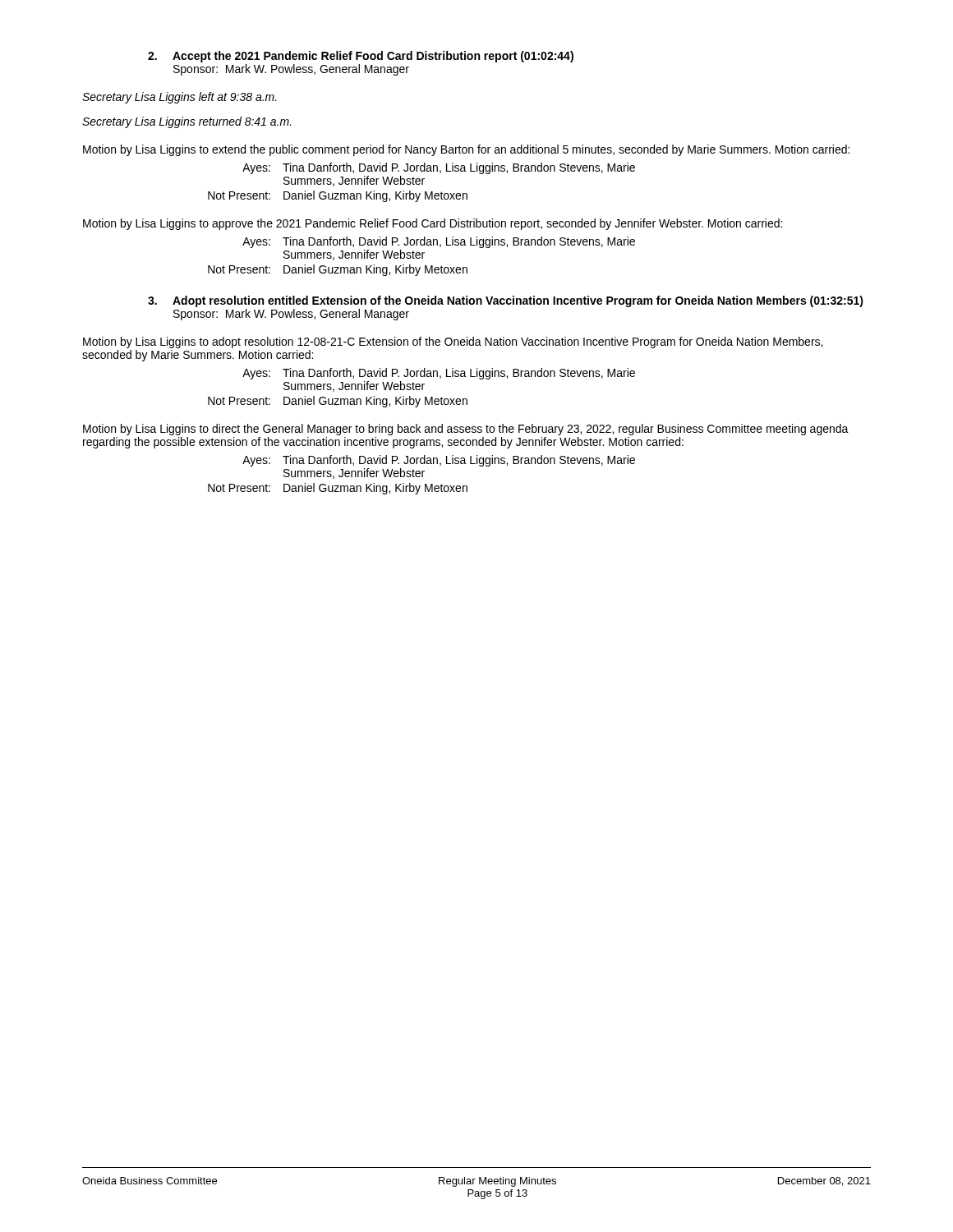Viewport: 953px width, 1232px height.
Task: Find the text that reads "Secretary Lisa Liggins left at 9:38 a.m."
Action: pos(180,97)
